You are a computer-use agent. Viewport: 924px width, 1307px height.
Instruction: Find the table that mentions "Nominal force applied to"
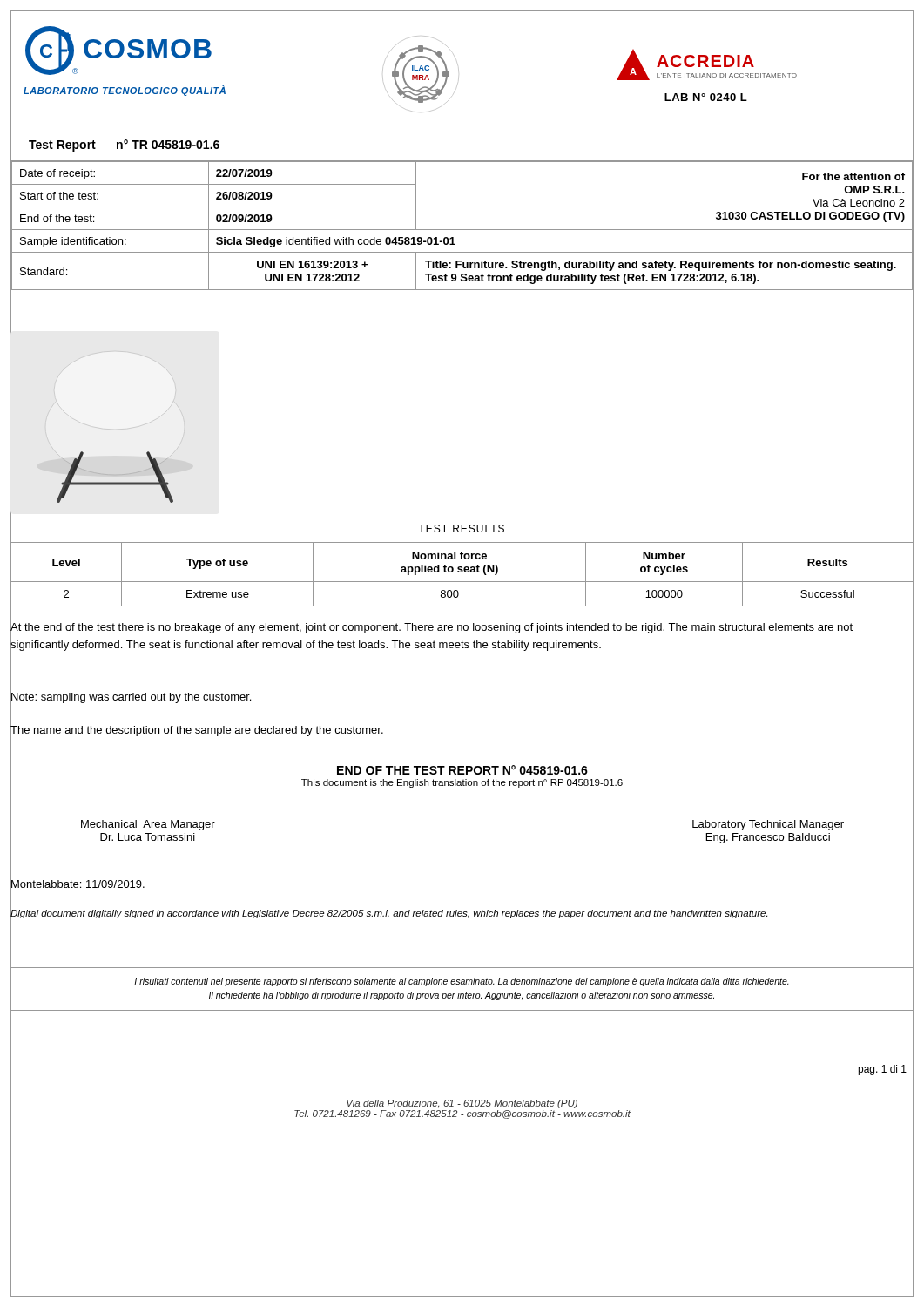[x=462, y=574]
